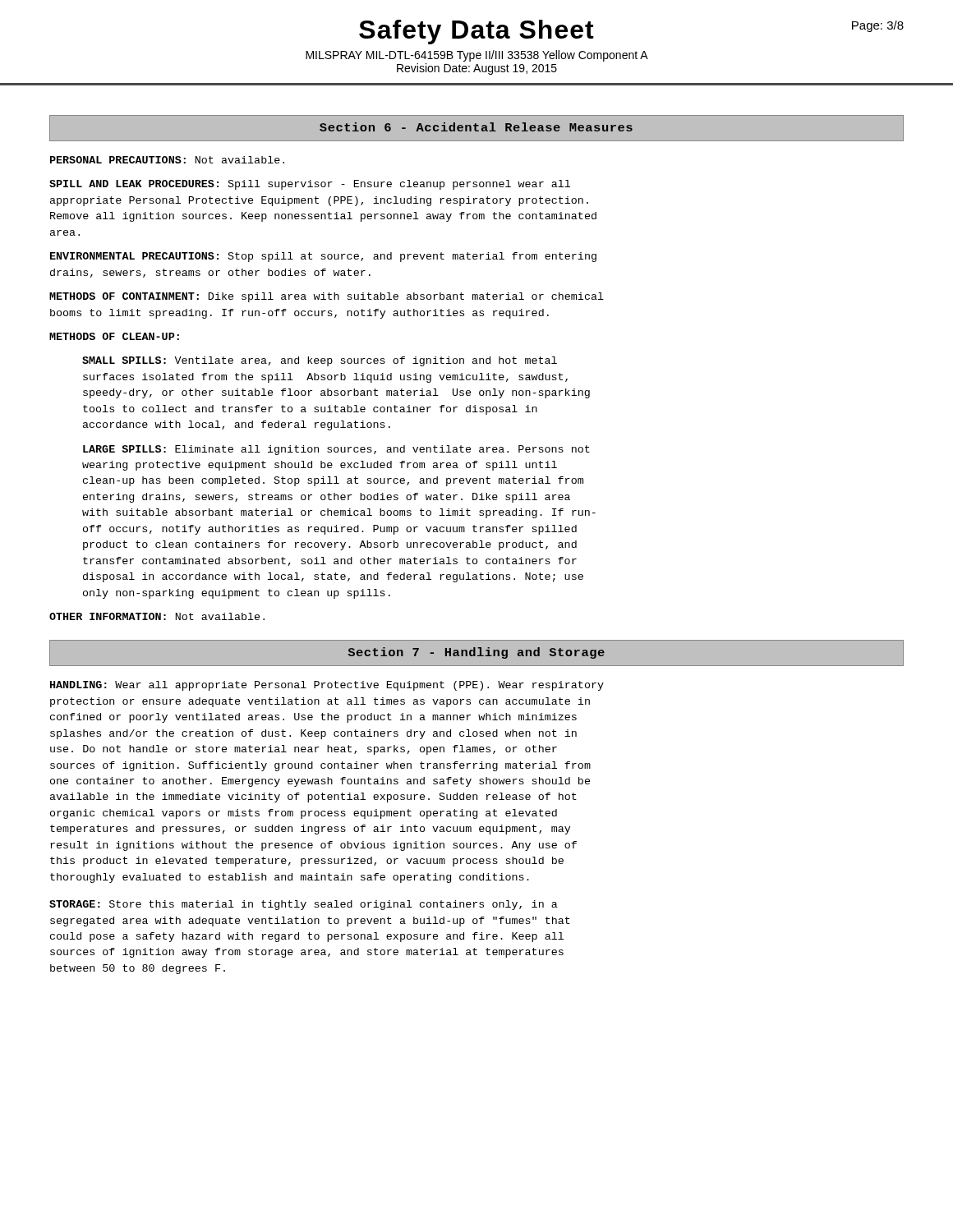
Task: Locate the section header that says "Section 6 - Accidental"
Action: (476, 128)
